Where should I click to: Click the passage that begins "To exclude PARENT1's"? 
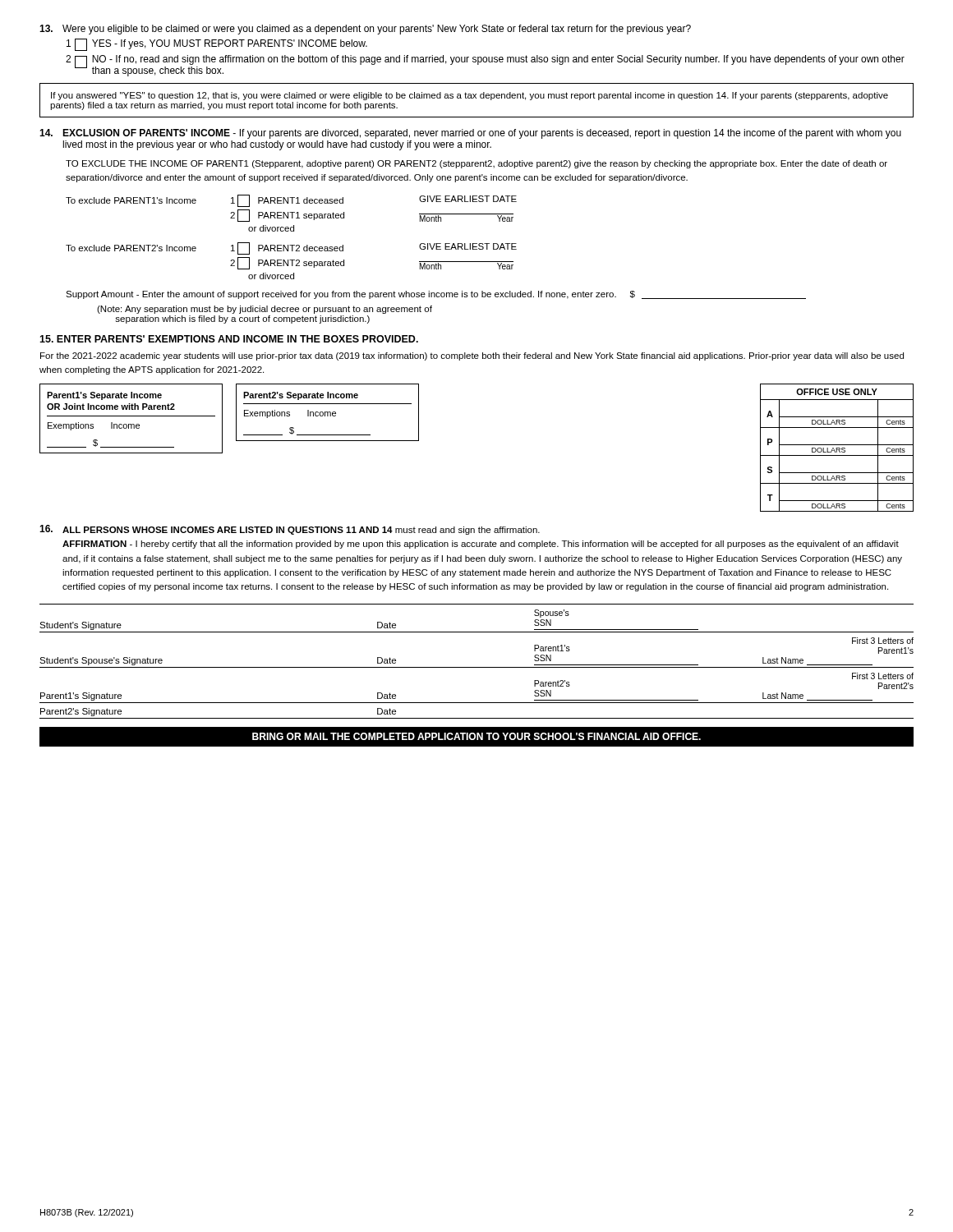(x=490, y=237)
